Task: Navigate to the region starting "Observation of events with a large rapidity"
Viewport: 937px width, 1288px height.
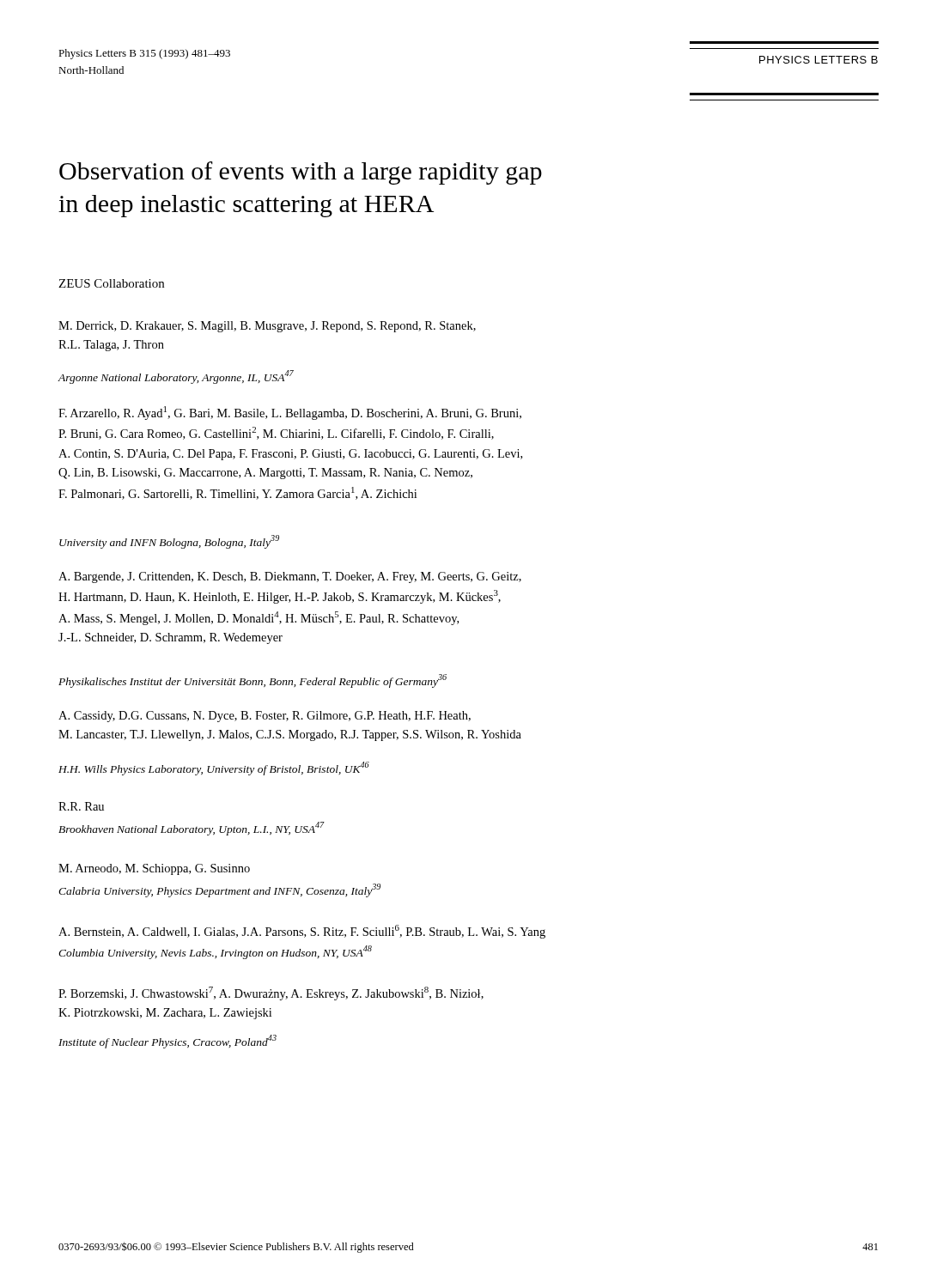Action: (468, 188)
